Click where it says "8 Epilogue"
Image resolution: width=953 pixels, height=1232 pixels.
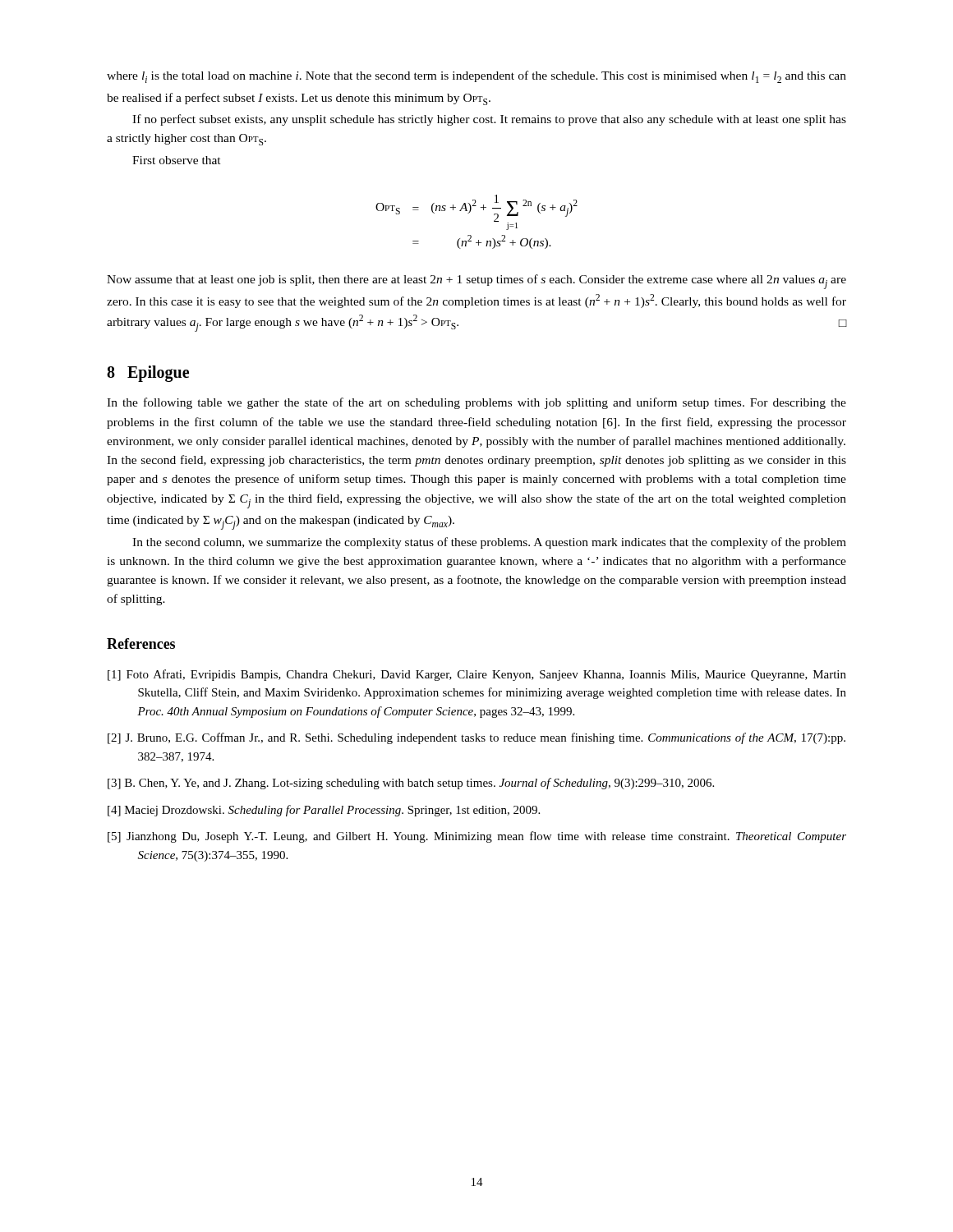coord(148,372)
